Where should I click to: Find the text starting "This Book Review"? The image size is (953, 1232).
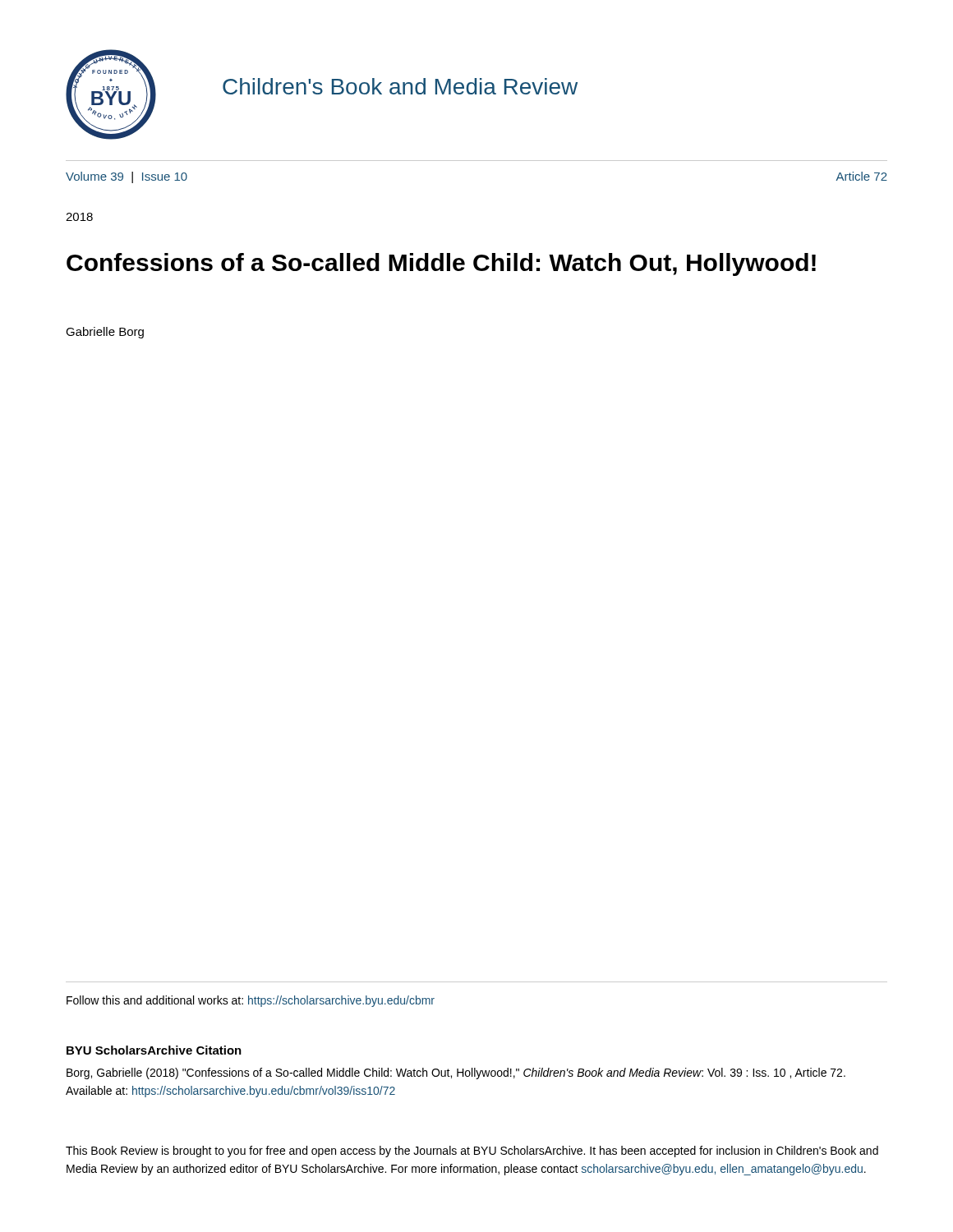click(472, 1160)
